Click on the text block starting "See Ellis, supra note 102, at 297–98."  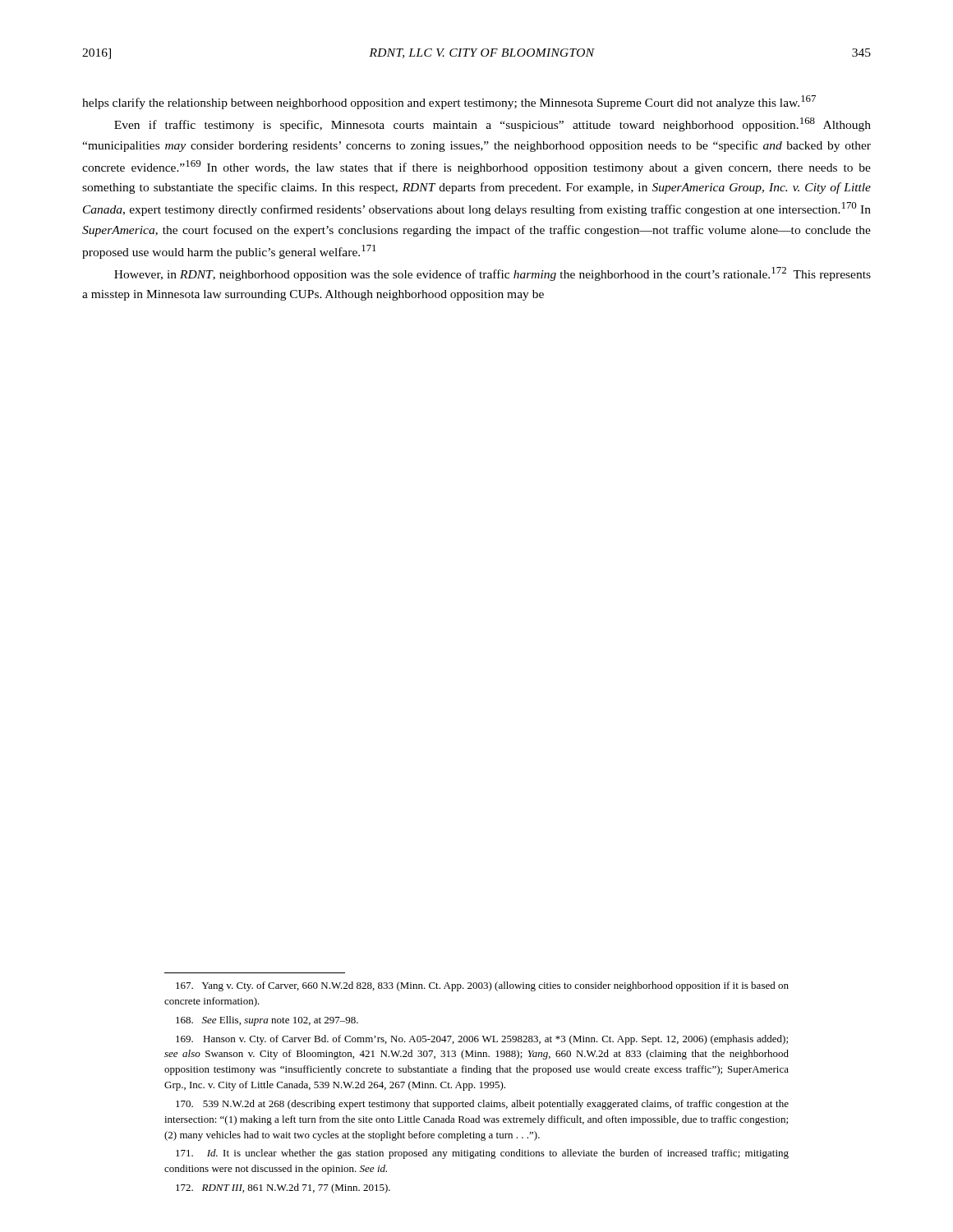point(261,1019)
